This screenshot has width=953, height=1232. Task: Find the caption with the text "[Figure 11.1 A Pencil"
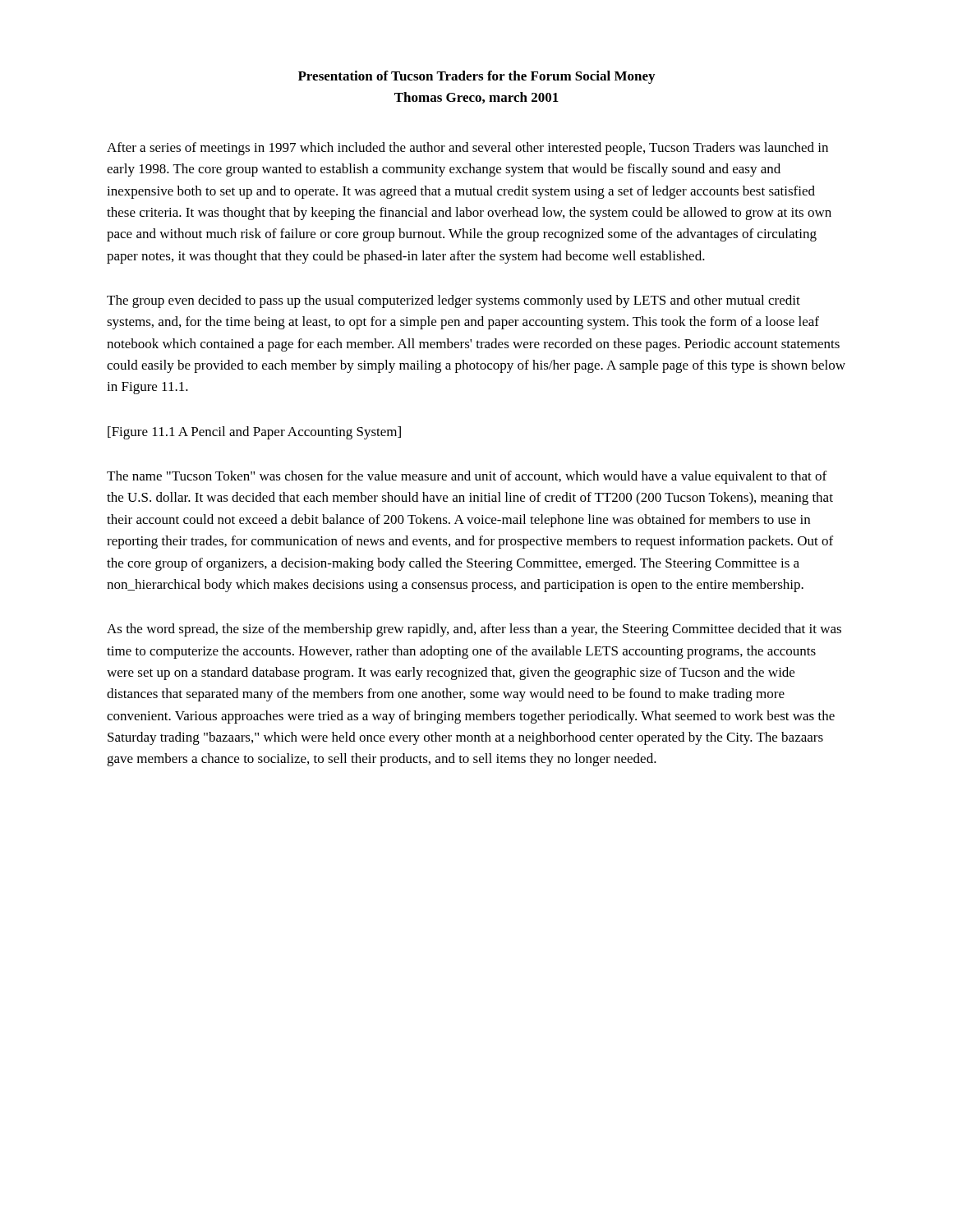[254, 431]
